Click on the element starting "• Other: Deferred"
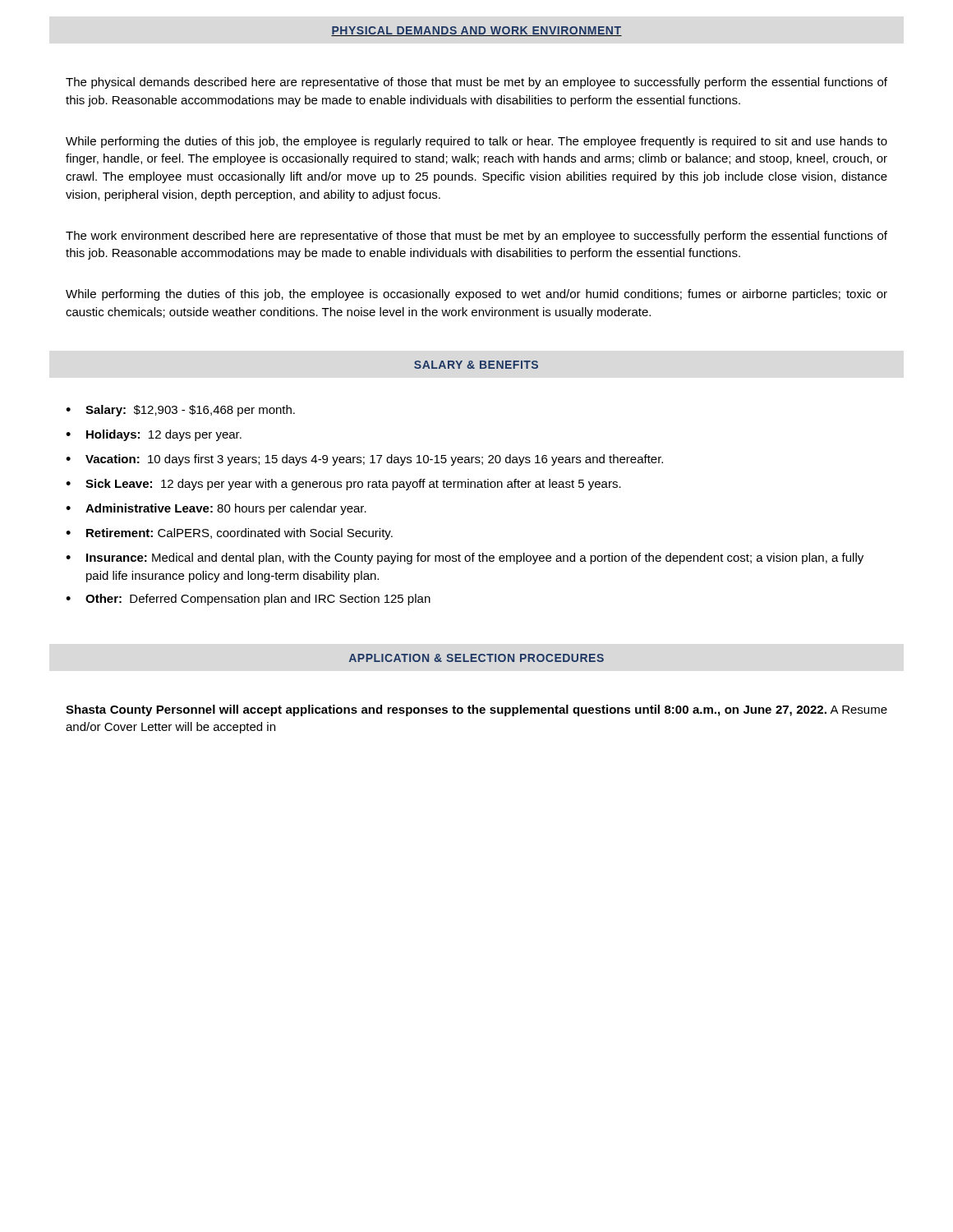Viewport: 953px width, 1232px height. pyautogui.click(x=248, y=600)
